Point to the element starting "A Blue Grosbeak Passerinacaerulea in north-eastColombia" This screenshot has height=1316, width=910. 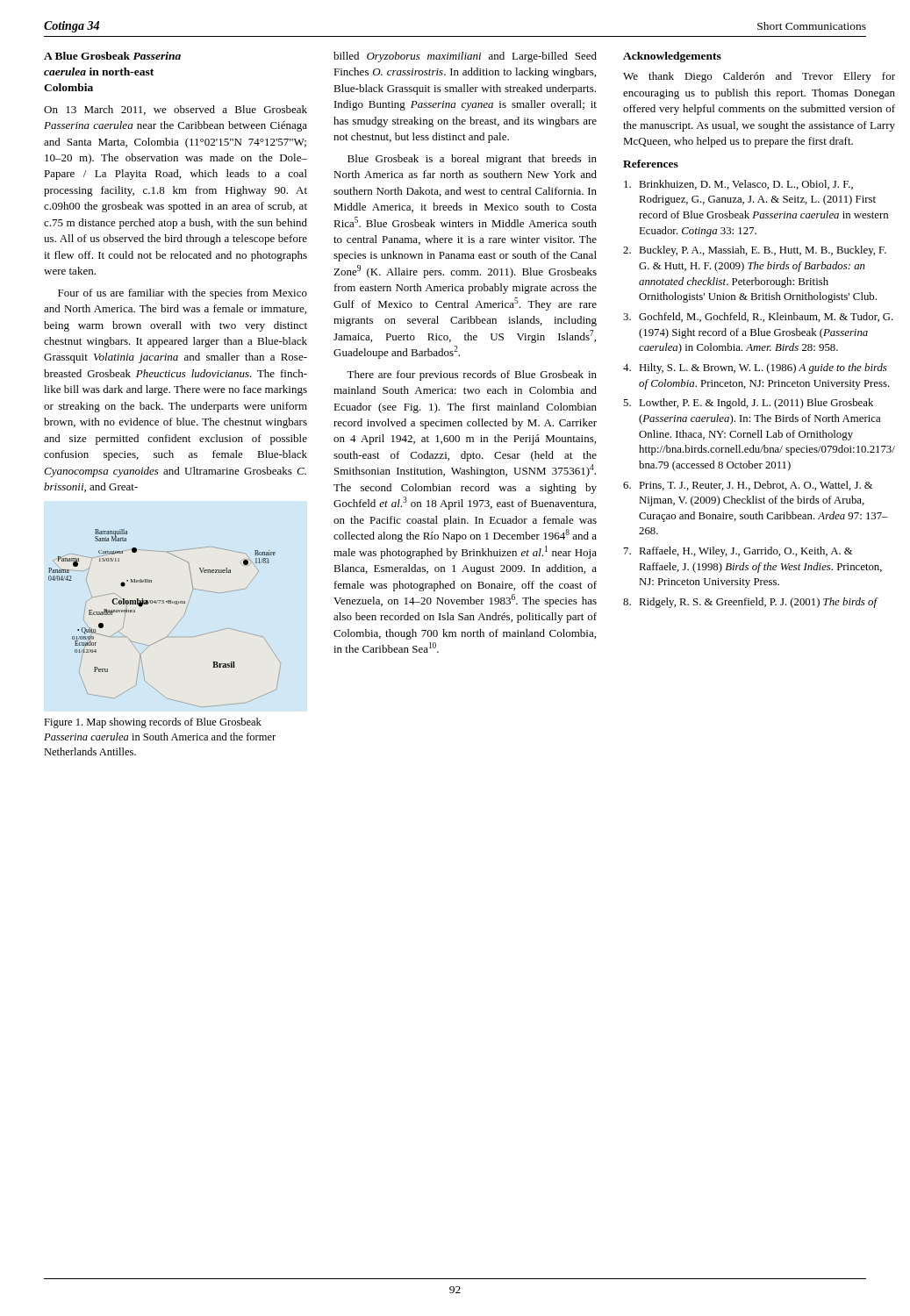pyautogui.click(x=112, y=56)
